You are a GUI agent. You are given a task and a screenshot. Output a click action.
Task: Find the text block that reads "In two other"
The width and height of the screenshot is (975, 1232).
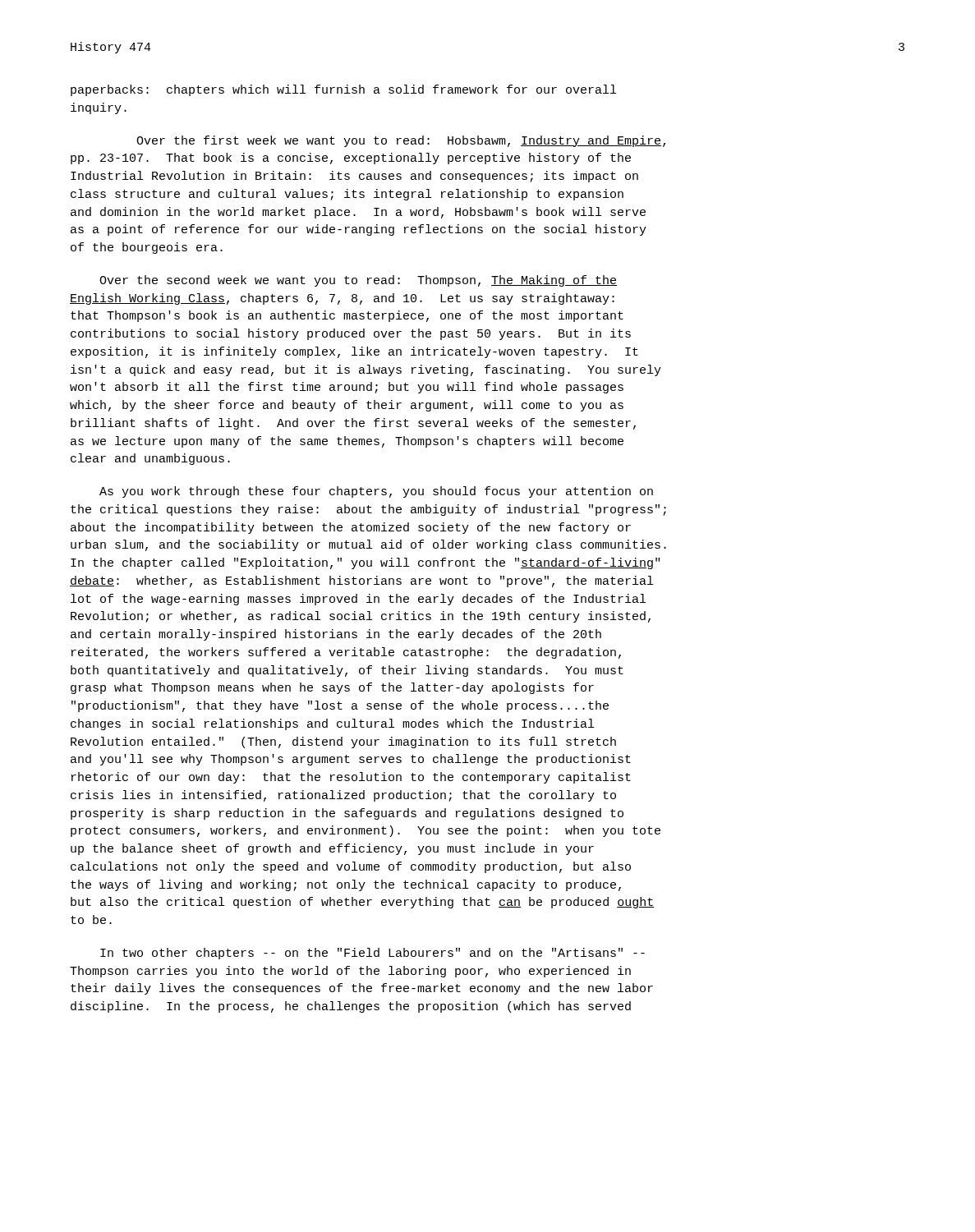362,981
